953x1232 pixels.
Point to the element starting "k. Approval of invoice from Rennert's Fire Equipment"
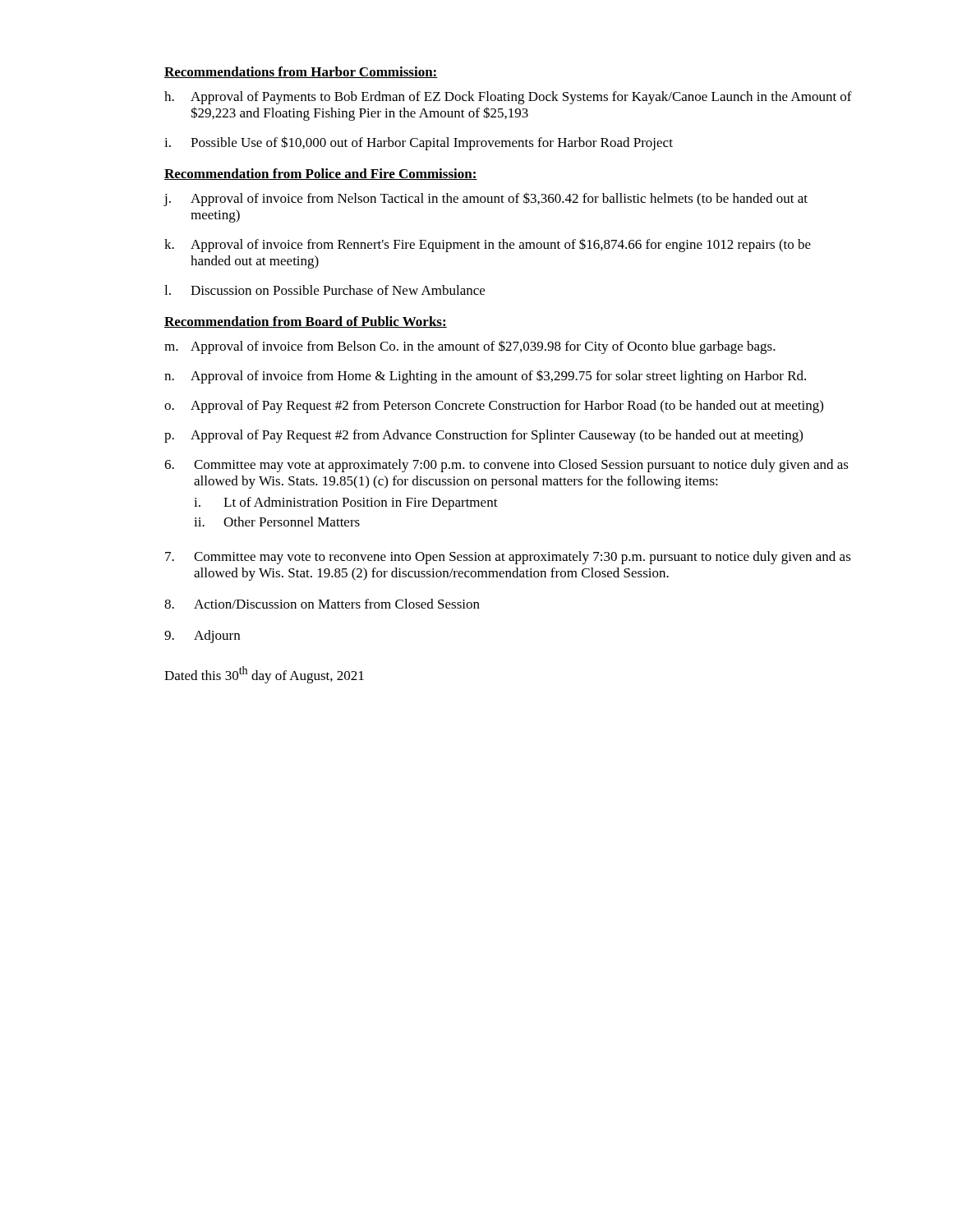pos(509,253)
